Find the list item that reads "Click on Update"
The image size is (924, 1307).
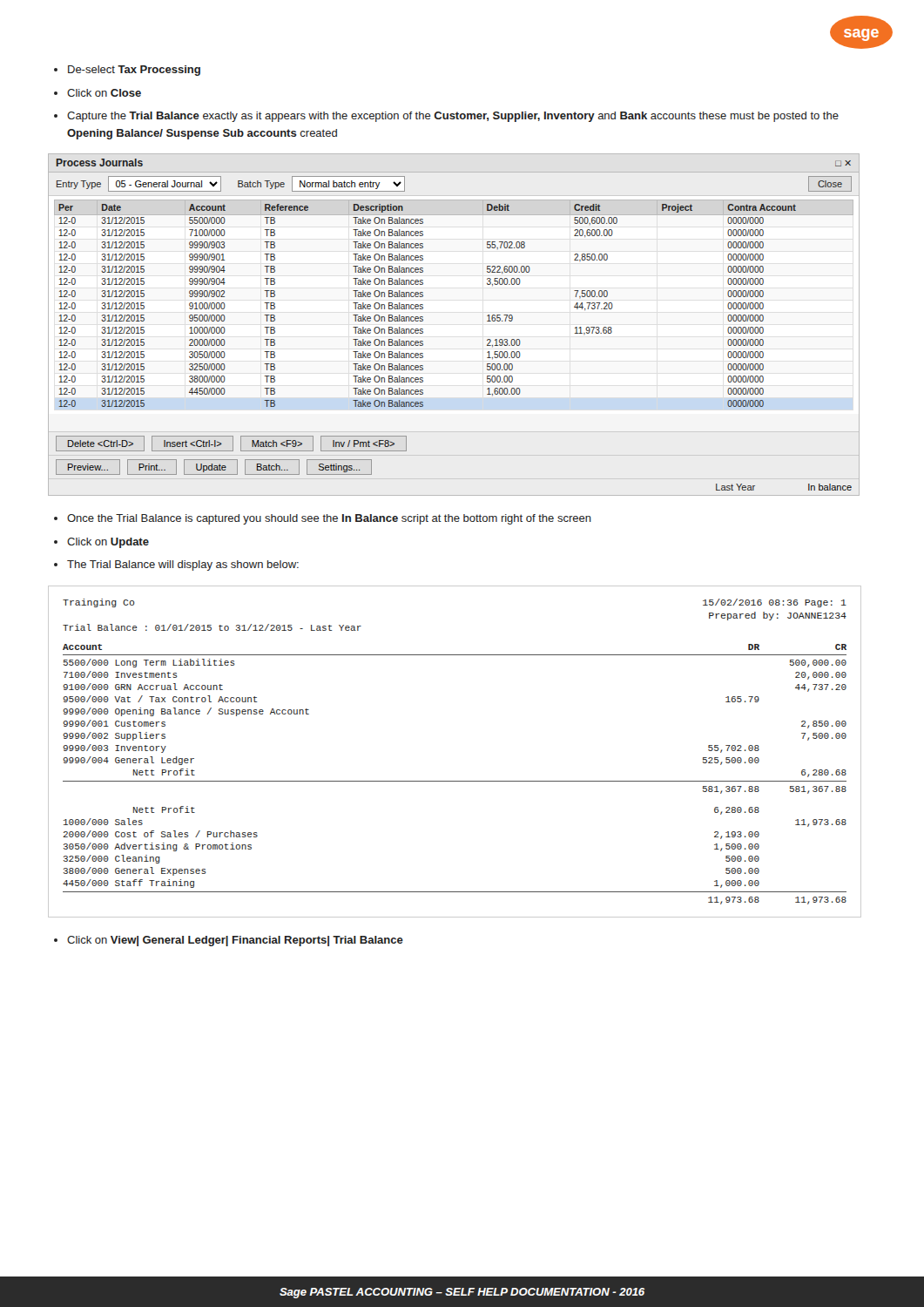tap(108, 541)
